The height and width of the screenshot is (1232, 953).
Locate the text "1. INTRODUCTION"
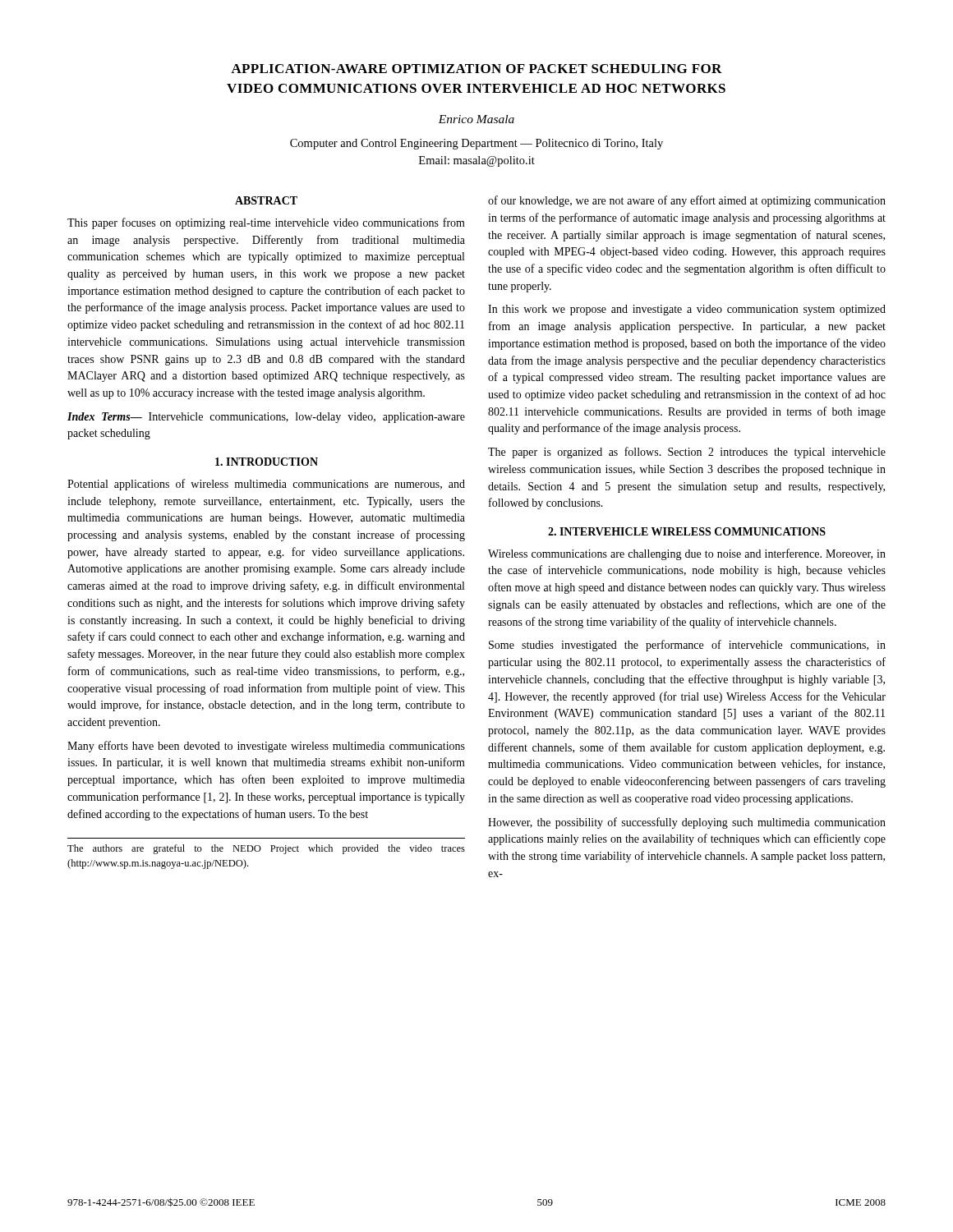coord(266,462)
